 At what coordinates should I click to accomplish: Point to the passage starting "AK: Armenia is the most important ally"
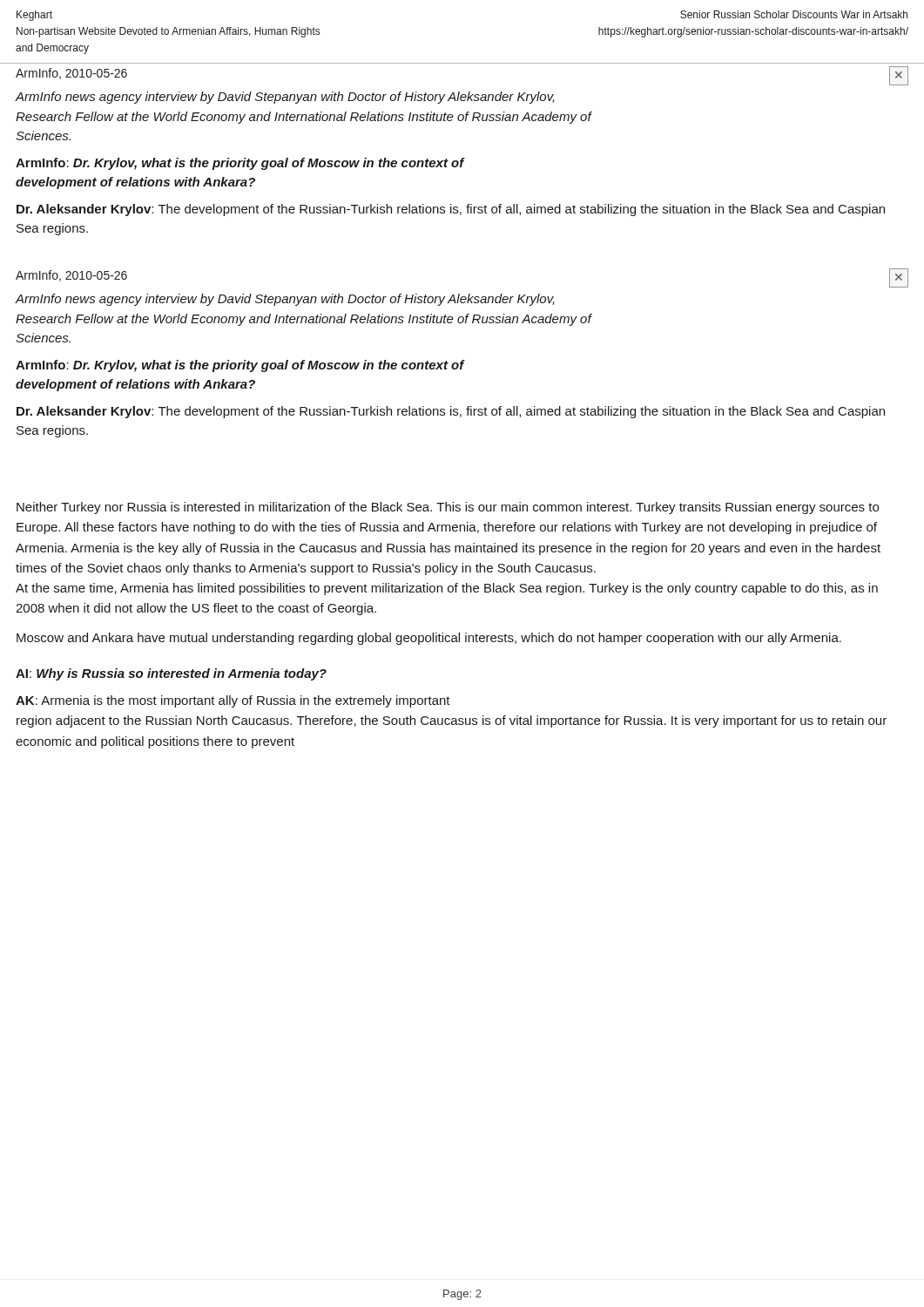(x=451, y=720)
